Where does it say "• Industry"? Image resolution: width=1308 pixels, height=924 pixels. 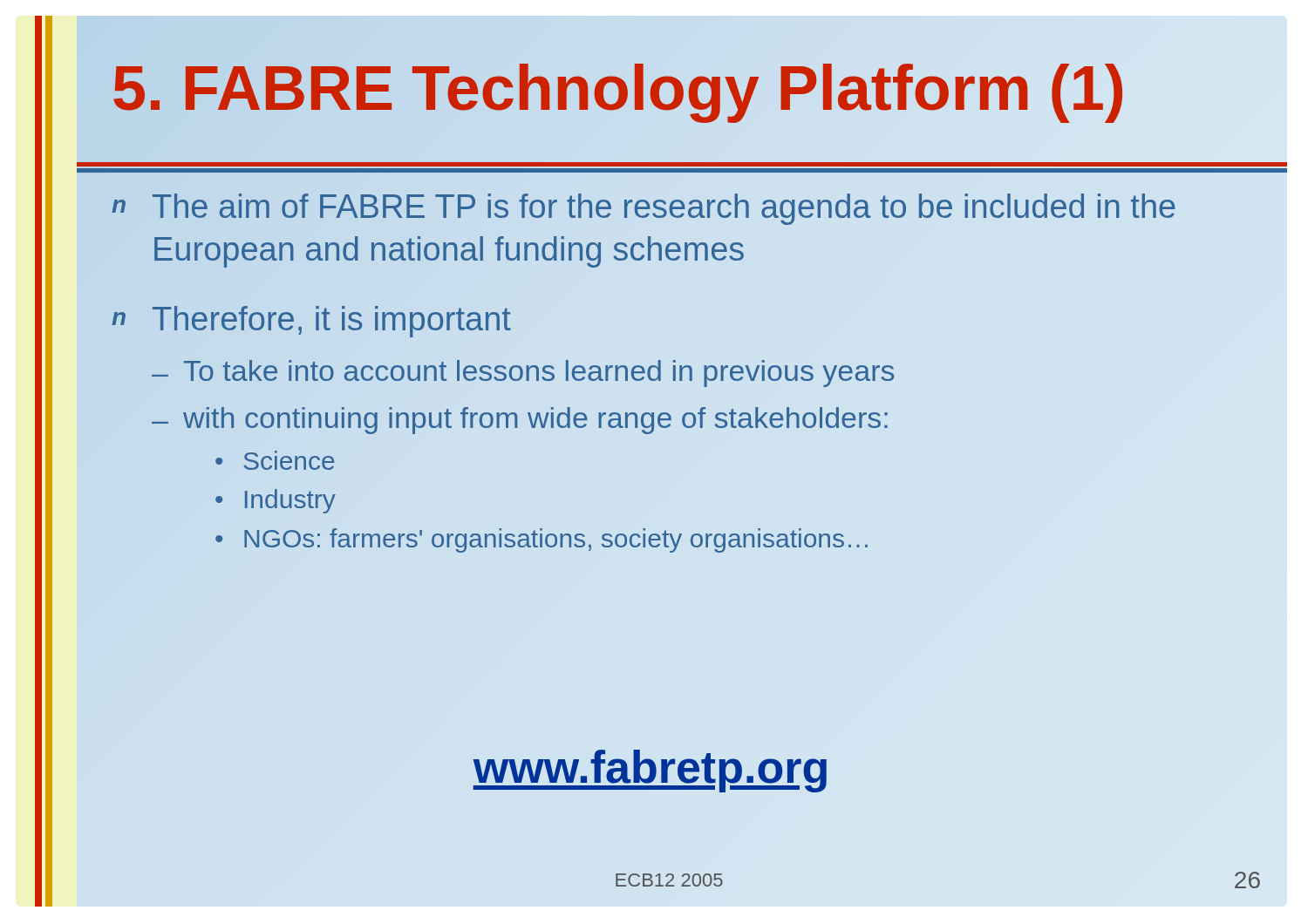[x=275, y=500]
